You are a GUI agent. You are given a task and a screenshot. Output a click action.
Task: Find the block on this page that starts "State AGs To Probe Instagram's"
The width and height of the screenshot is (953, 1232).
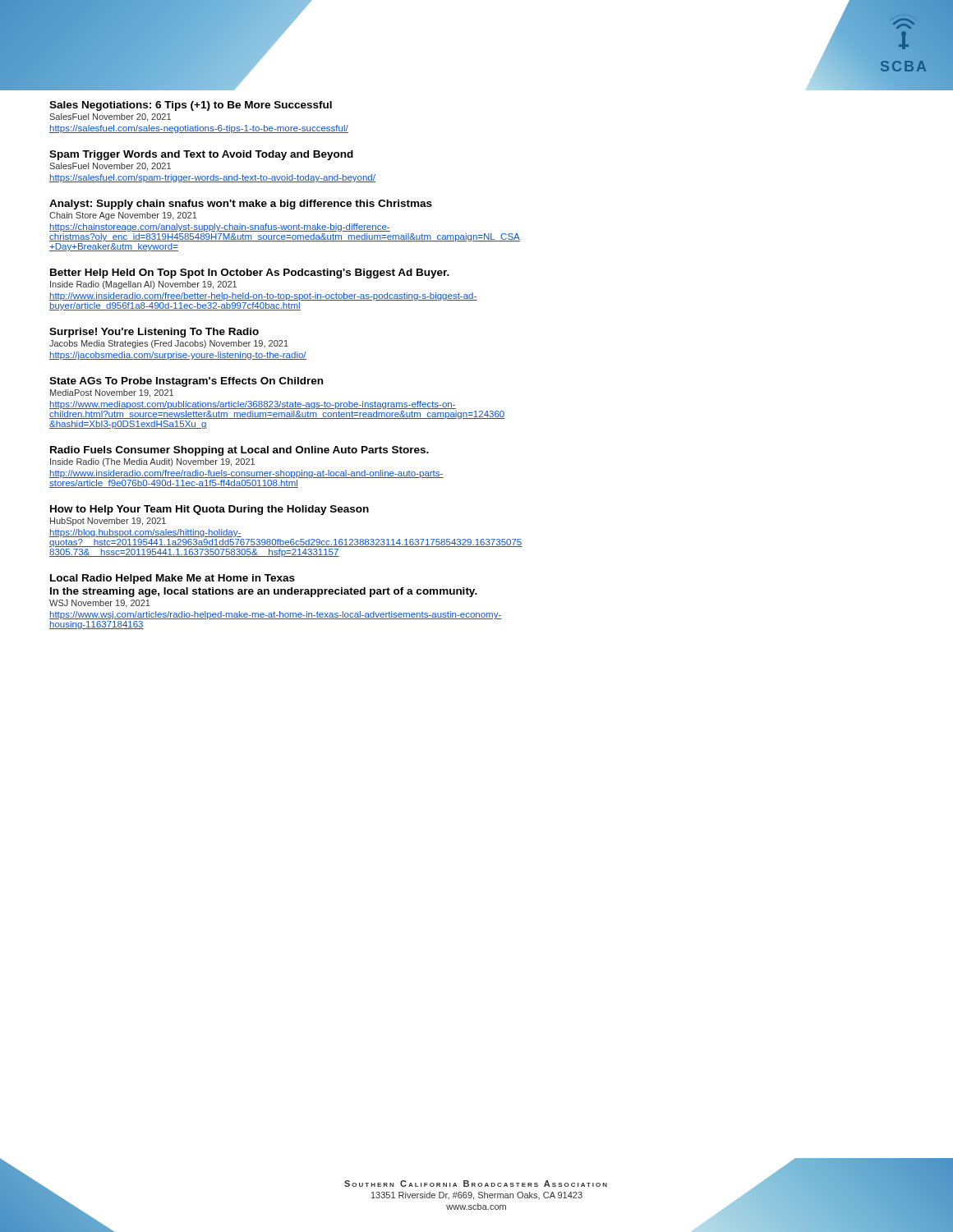(x=476, y=402)
